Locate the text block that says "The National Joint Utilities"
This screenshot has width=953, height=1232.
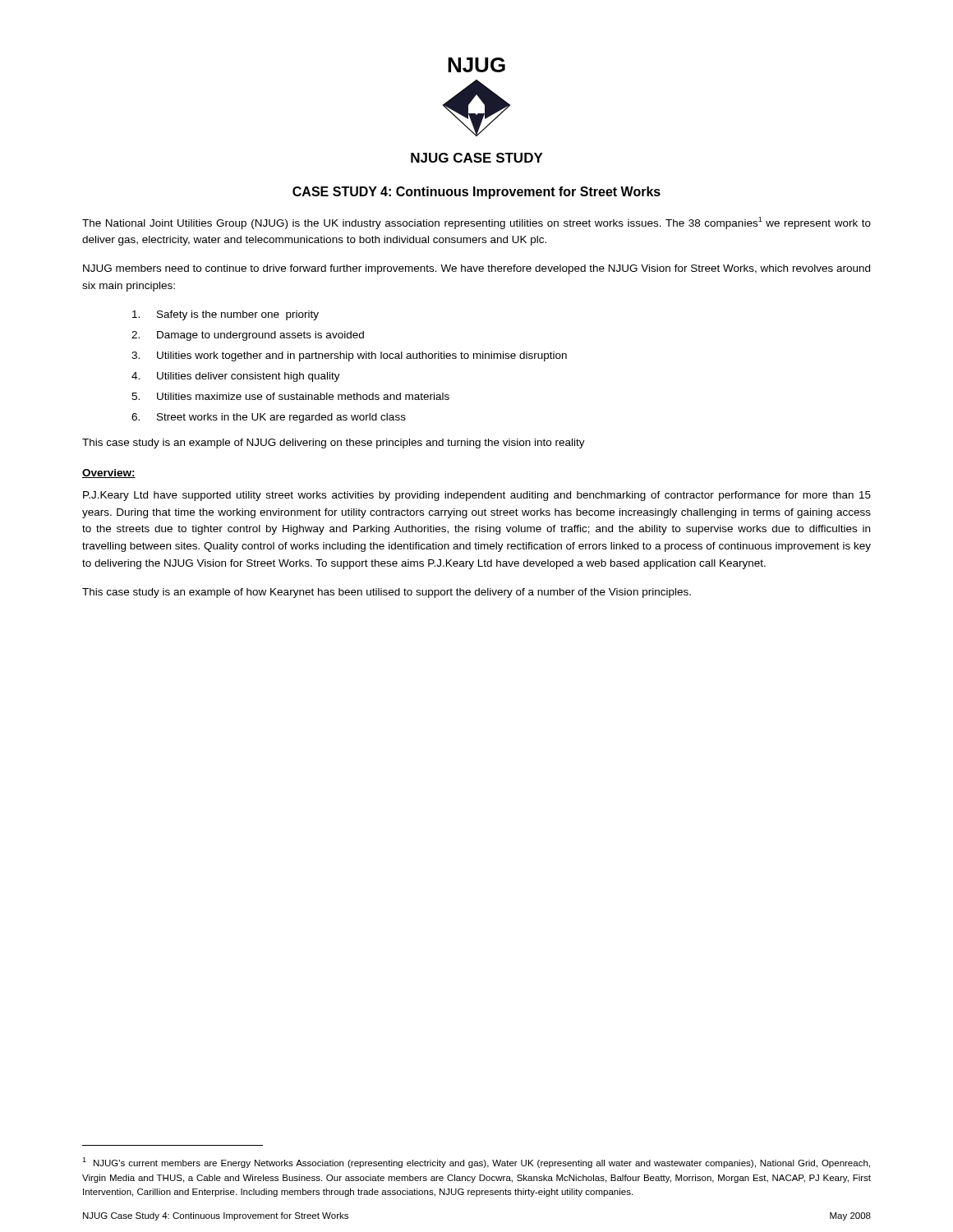(476, 231)
